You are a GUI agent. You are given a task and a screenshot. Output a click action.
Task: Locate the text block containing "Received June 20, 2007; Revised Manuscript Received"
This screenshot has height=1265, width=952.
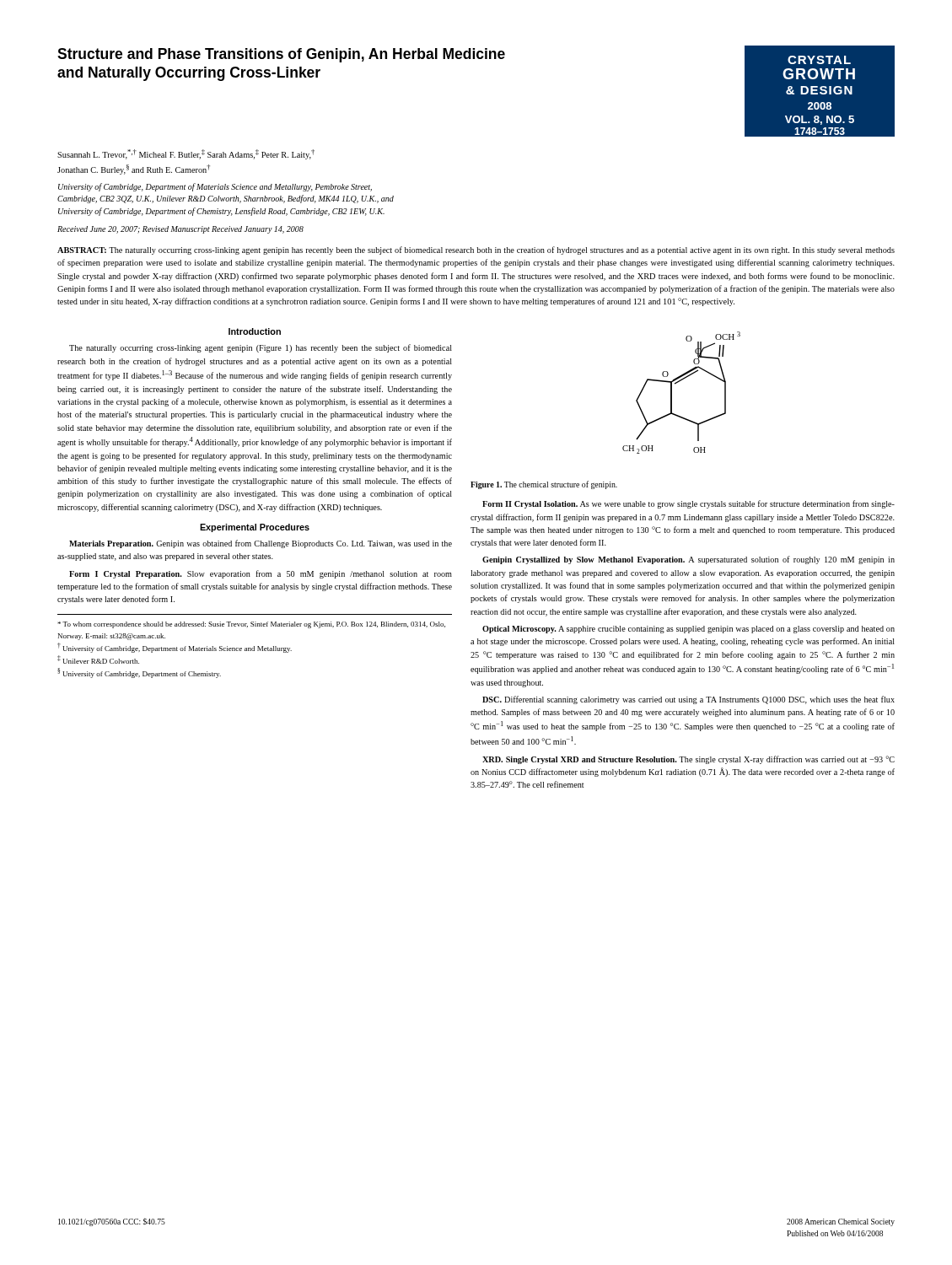180,229
